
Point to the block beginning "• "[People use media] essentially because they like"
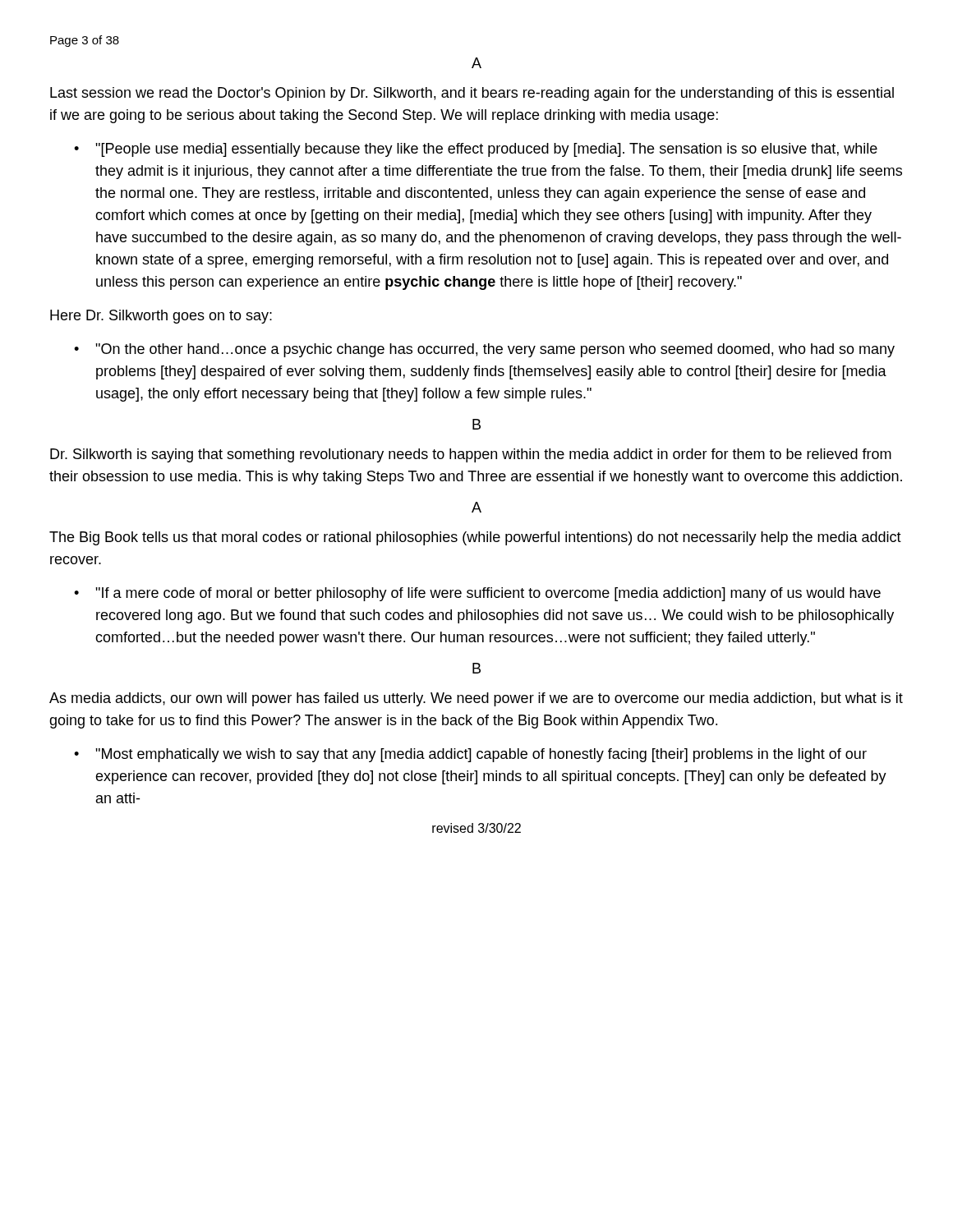(489, 216)
